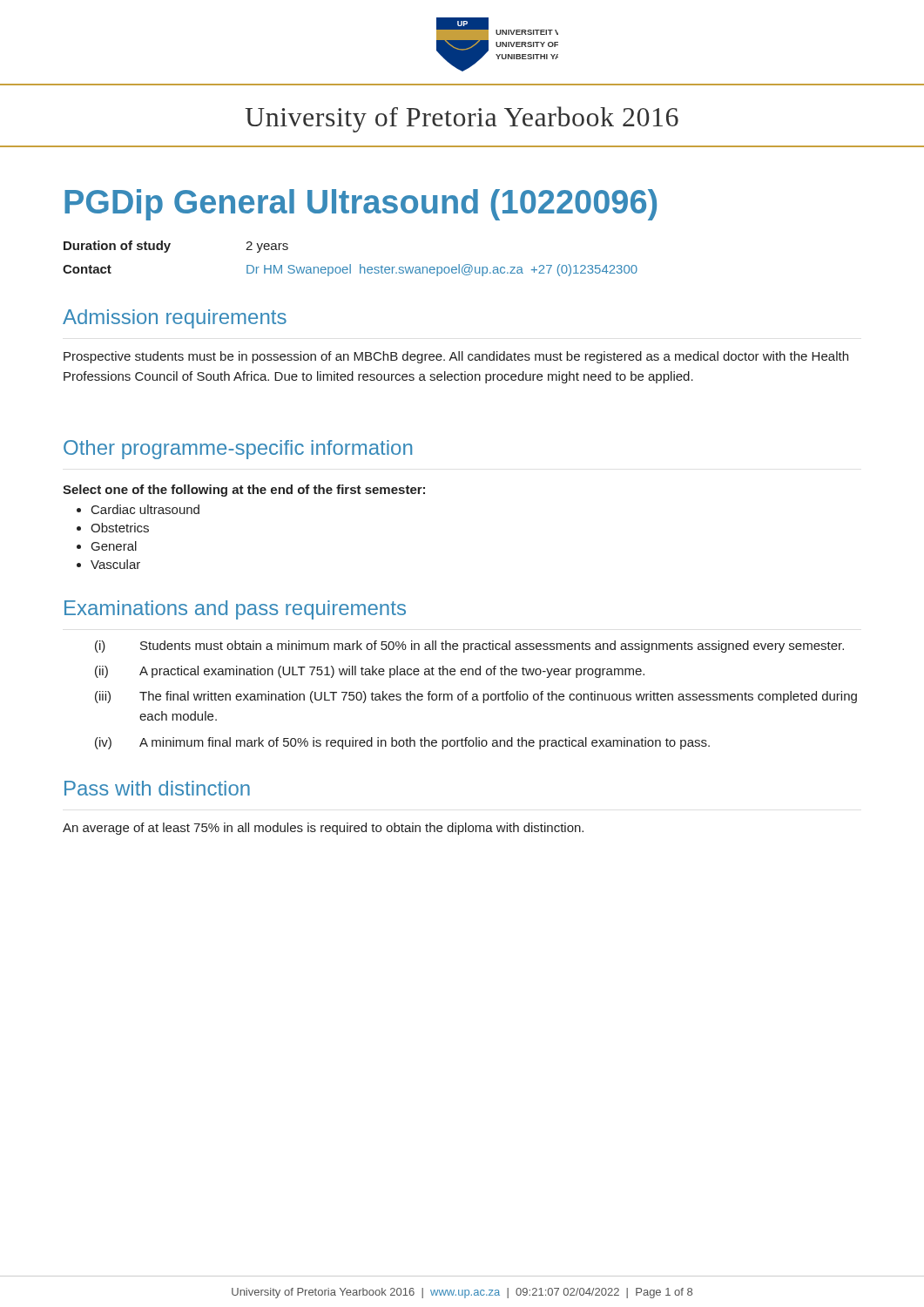Find the text starting "Cardiac ultrasound"
Image resolution: width=924 pixels, height=1307 pixels.
pyautogui.click(x=145, y=509)
